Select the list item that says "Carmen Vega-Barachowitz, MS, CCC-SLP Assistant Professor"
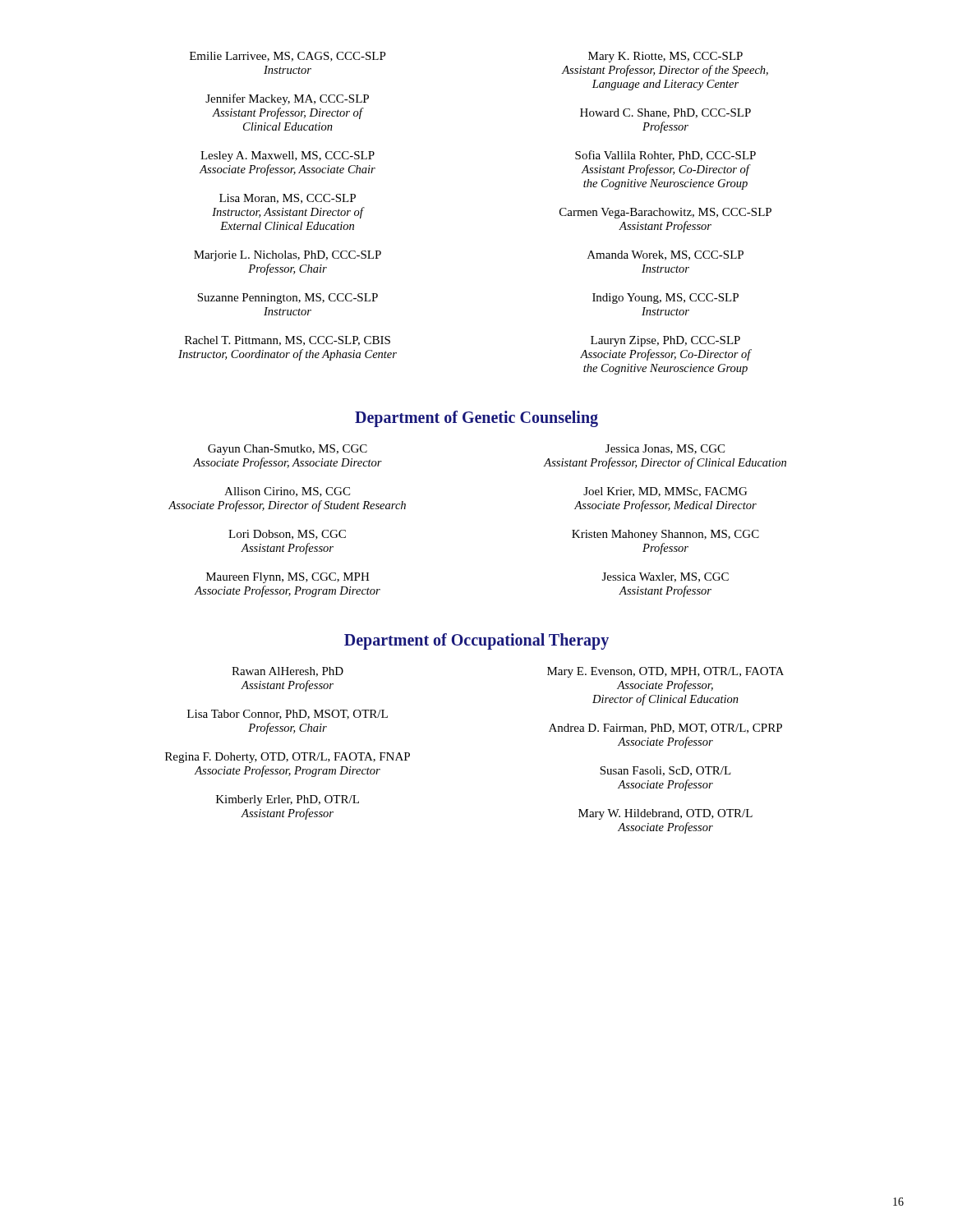 [665, 219]
